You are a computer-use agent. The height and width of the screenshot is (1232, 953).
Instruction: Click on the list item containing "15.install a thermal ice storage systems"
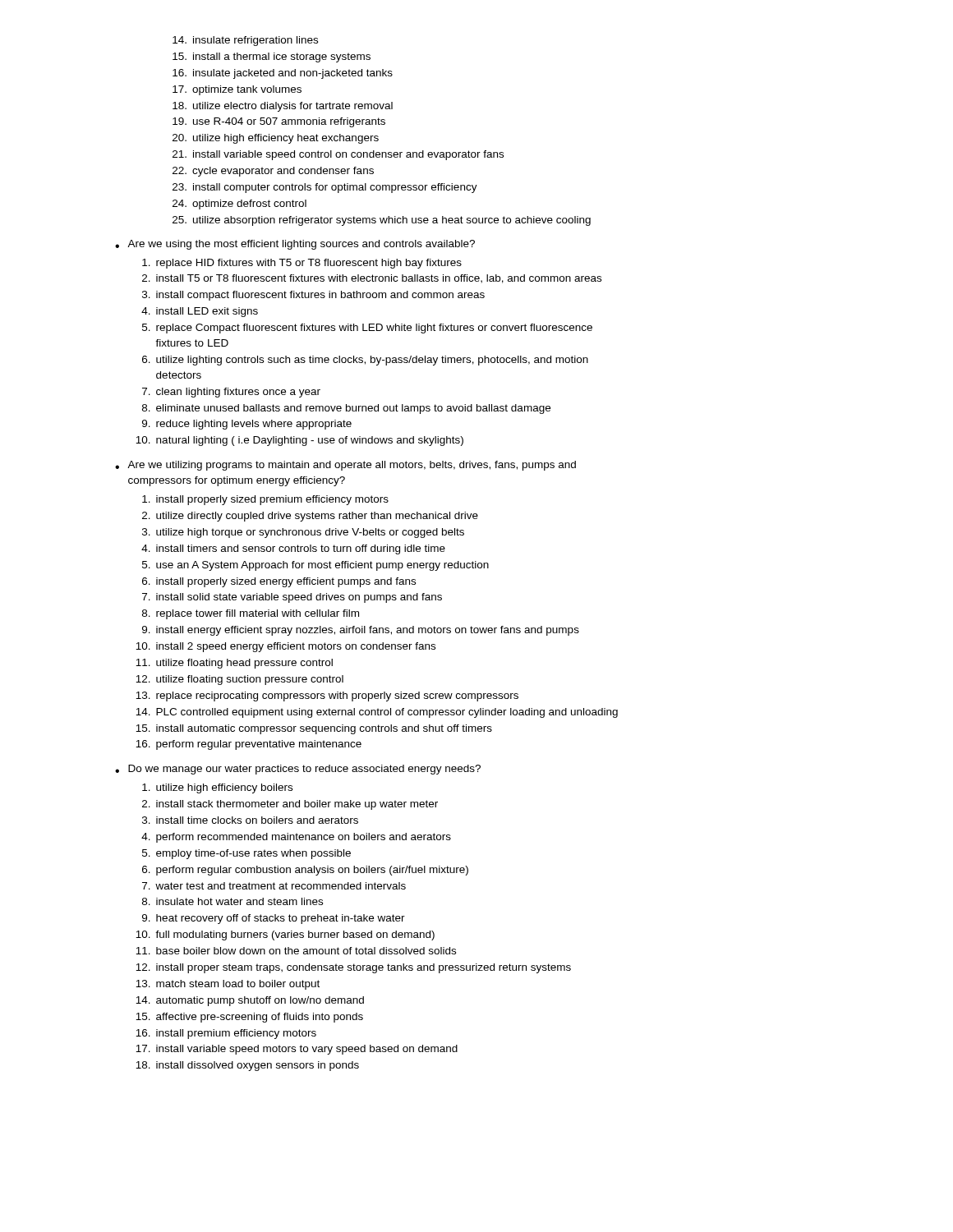tap(272, 57)
